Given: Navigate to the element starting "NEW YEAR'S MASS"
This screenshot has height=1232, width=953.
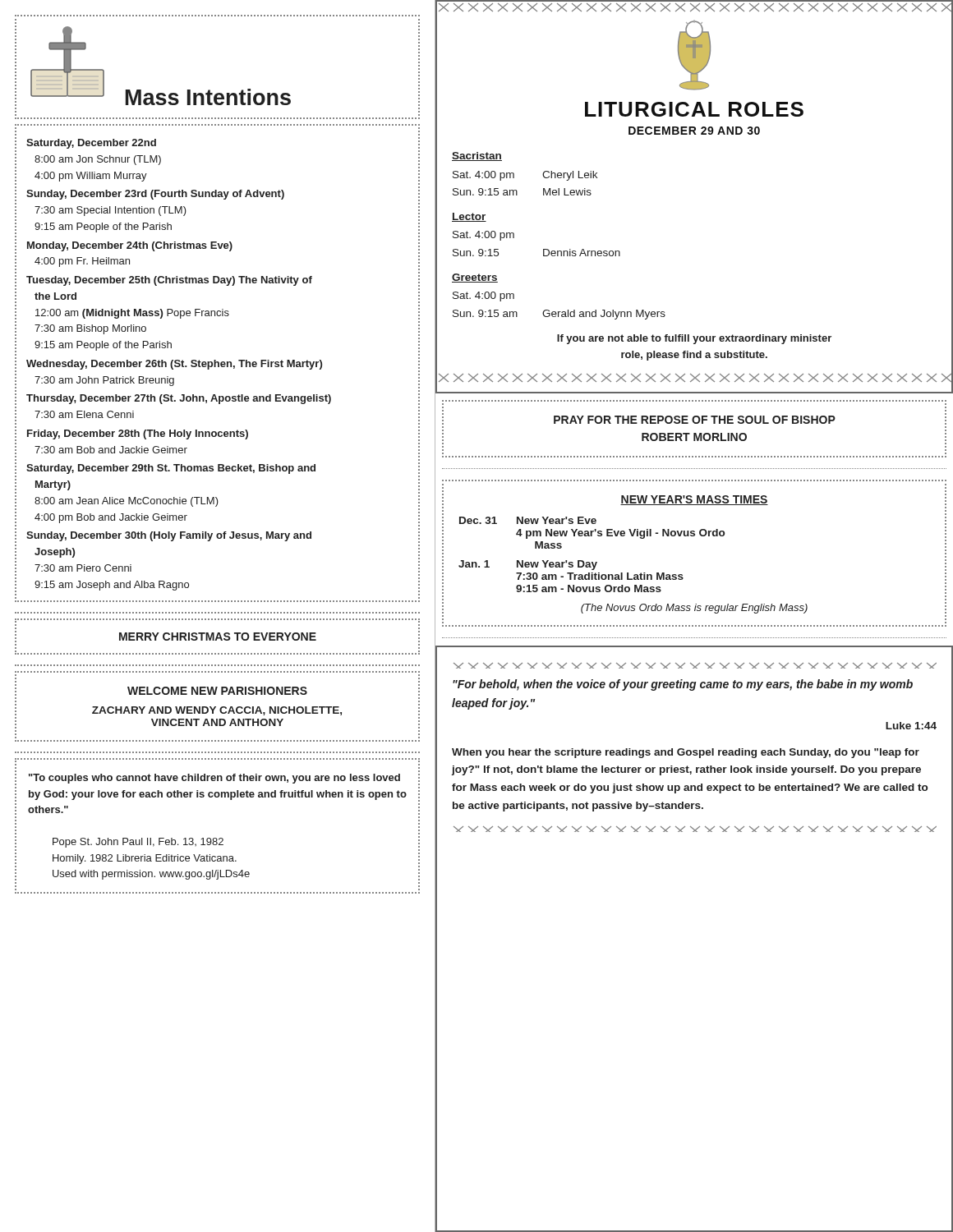Looking at the screenshot, I should 694,500.
